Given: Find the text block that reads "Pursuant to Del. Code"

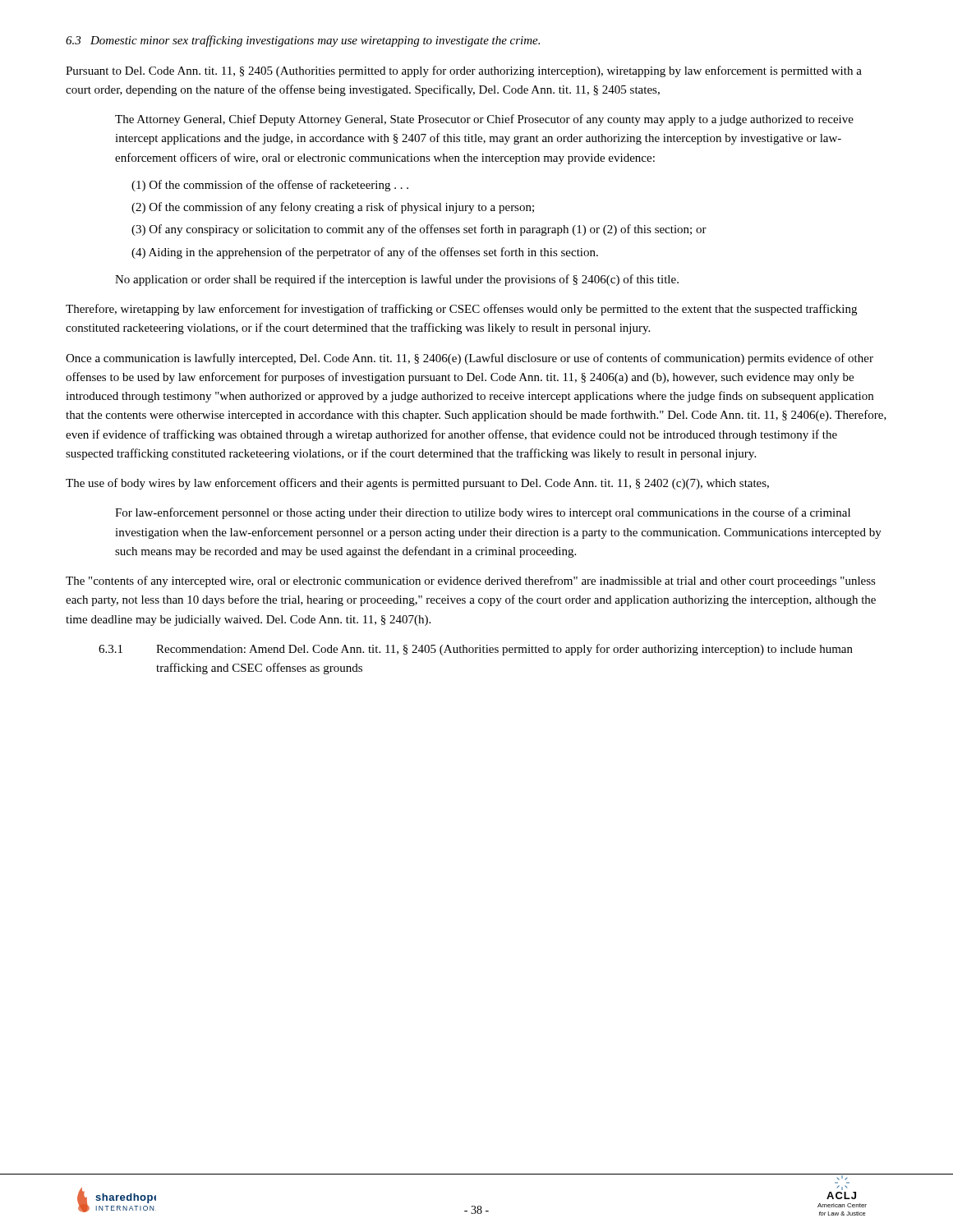Looking at the screenshot, I should (x=464, y=80).
